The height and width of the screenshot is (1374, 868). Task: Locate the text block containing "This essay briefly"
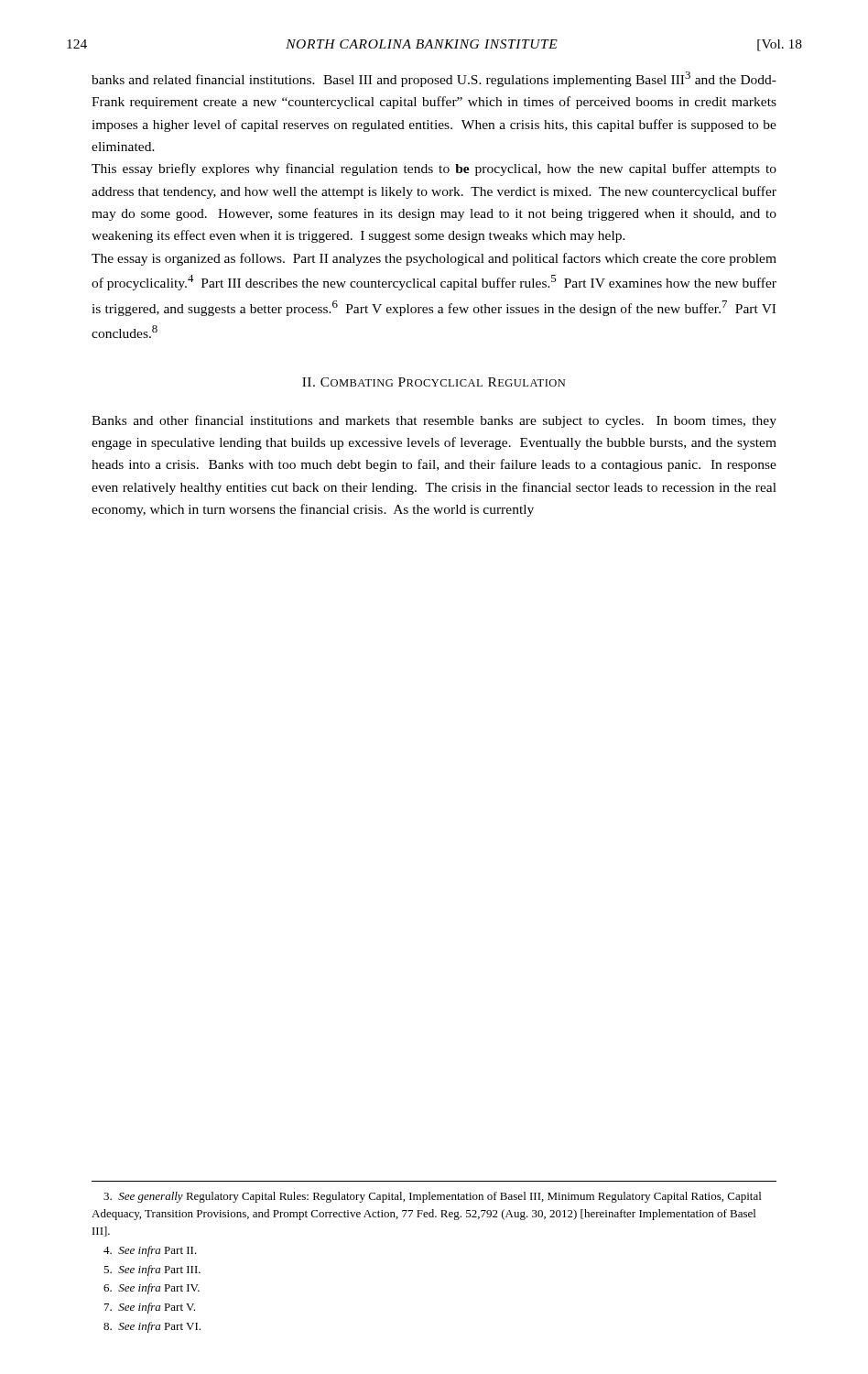(x=434, y=203)
